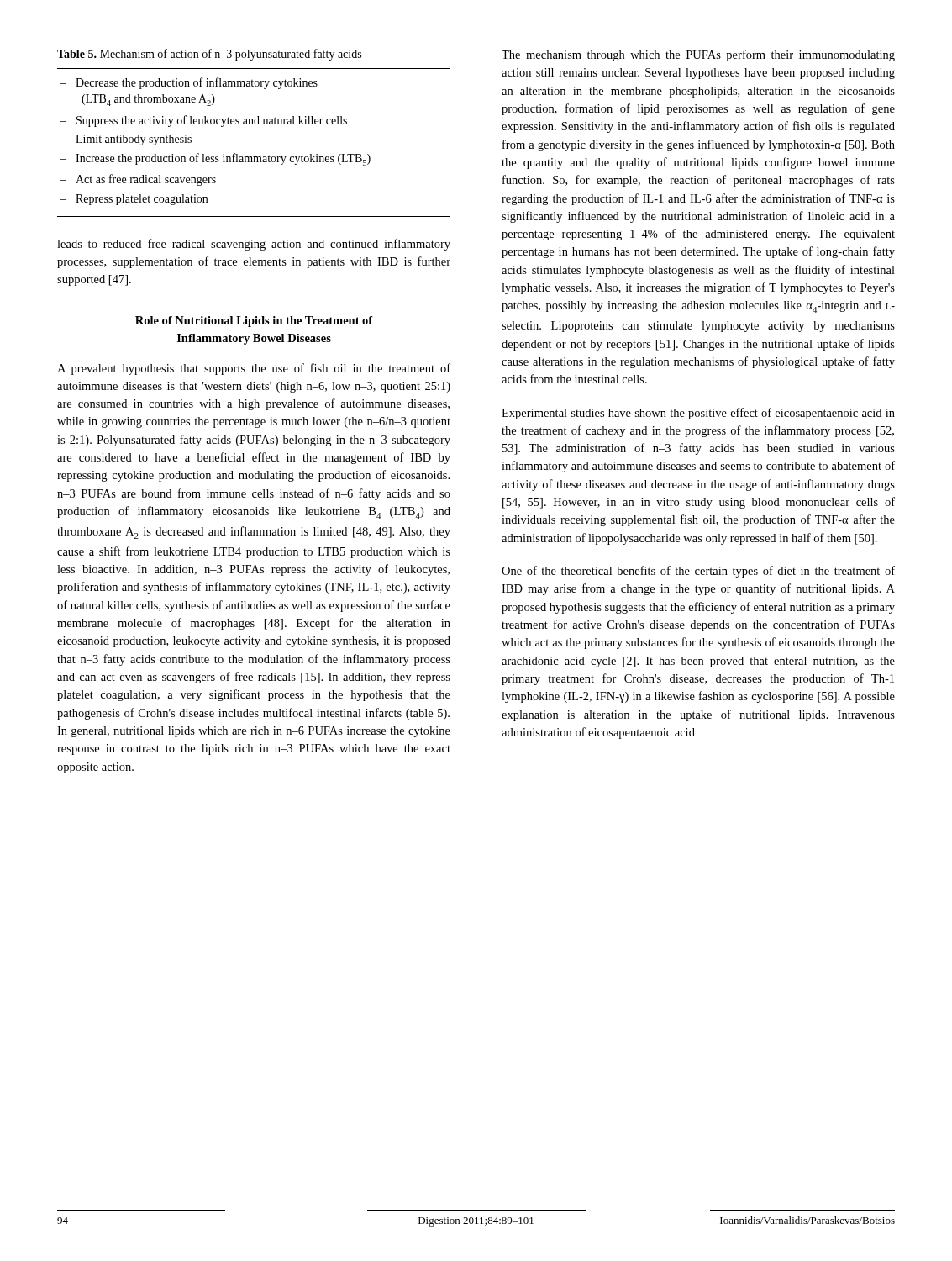Find the block starting "Role of Nutritional Lipids in the Treatment ofInflammatory"
The height and width of the screenshot is (1261, 952).
[x=254, y=330]
